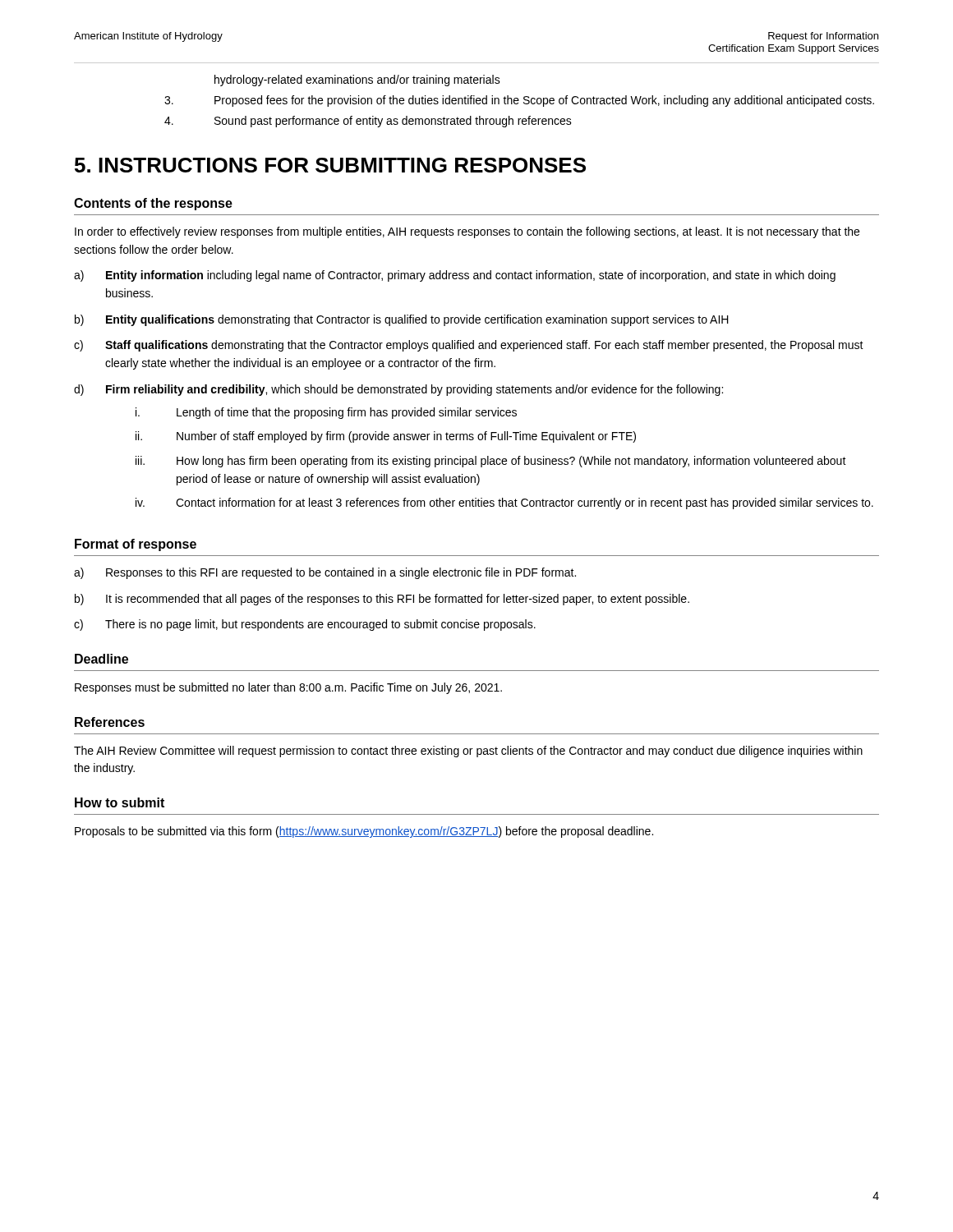Screen dimensions: 1232x953
Task: Navigate to the element starting "Proposals to be submitted via this form"
Action: click(364, 831)
